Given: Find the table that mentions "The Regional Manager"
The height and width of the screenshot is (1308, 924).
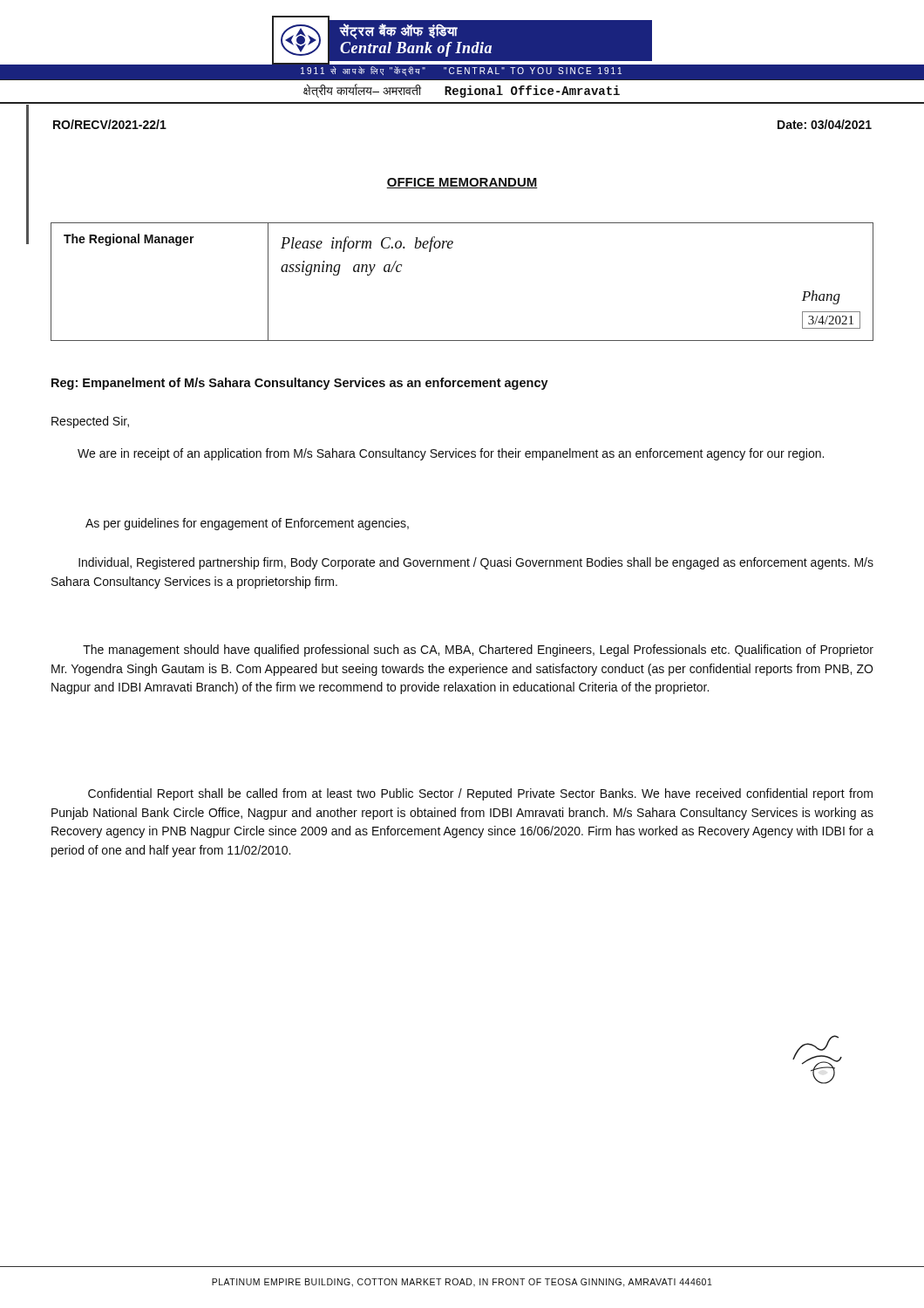Looking at the screenshot, I should point(462,282).
